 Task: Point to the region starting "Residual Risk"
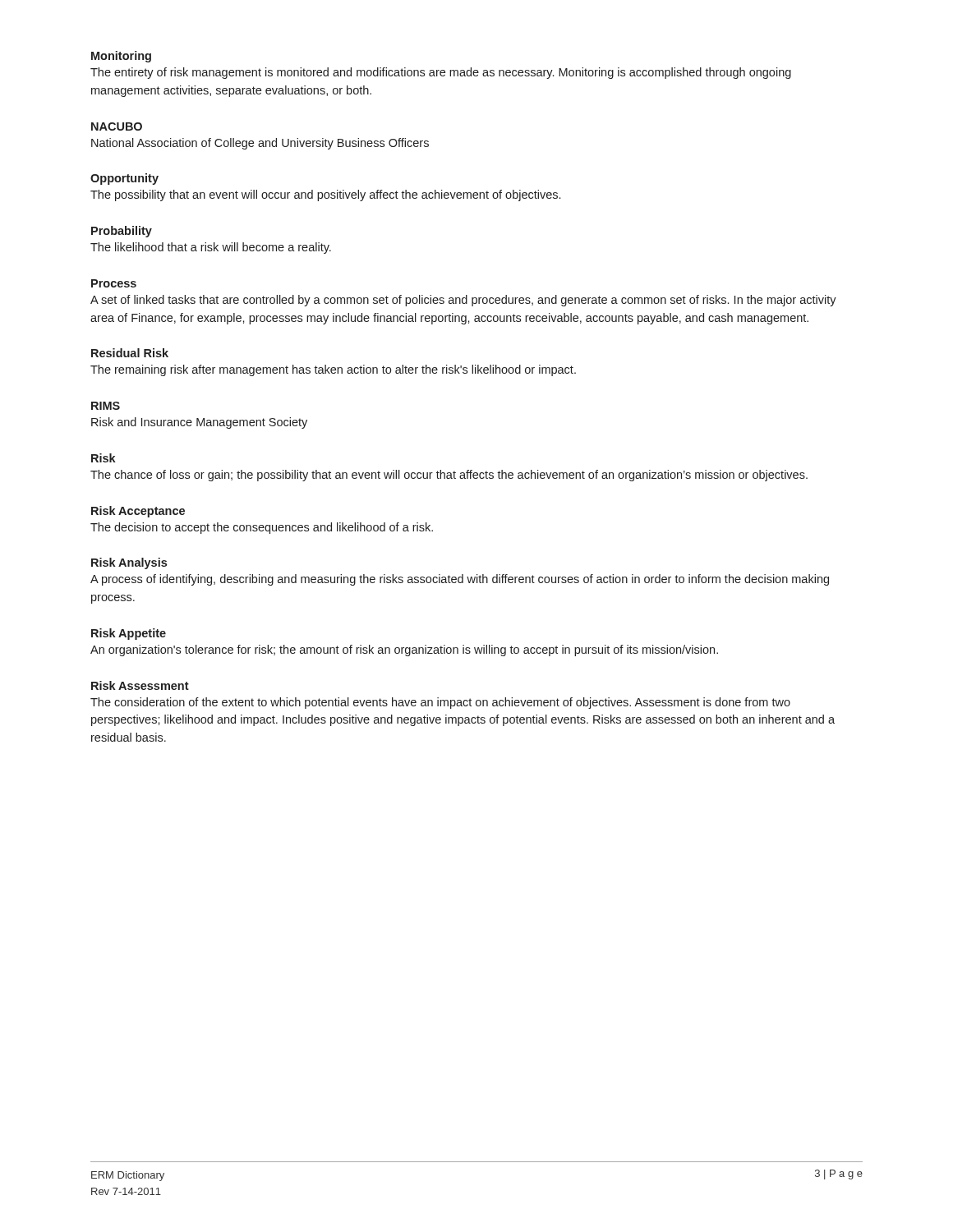129,353
